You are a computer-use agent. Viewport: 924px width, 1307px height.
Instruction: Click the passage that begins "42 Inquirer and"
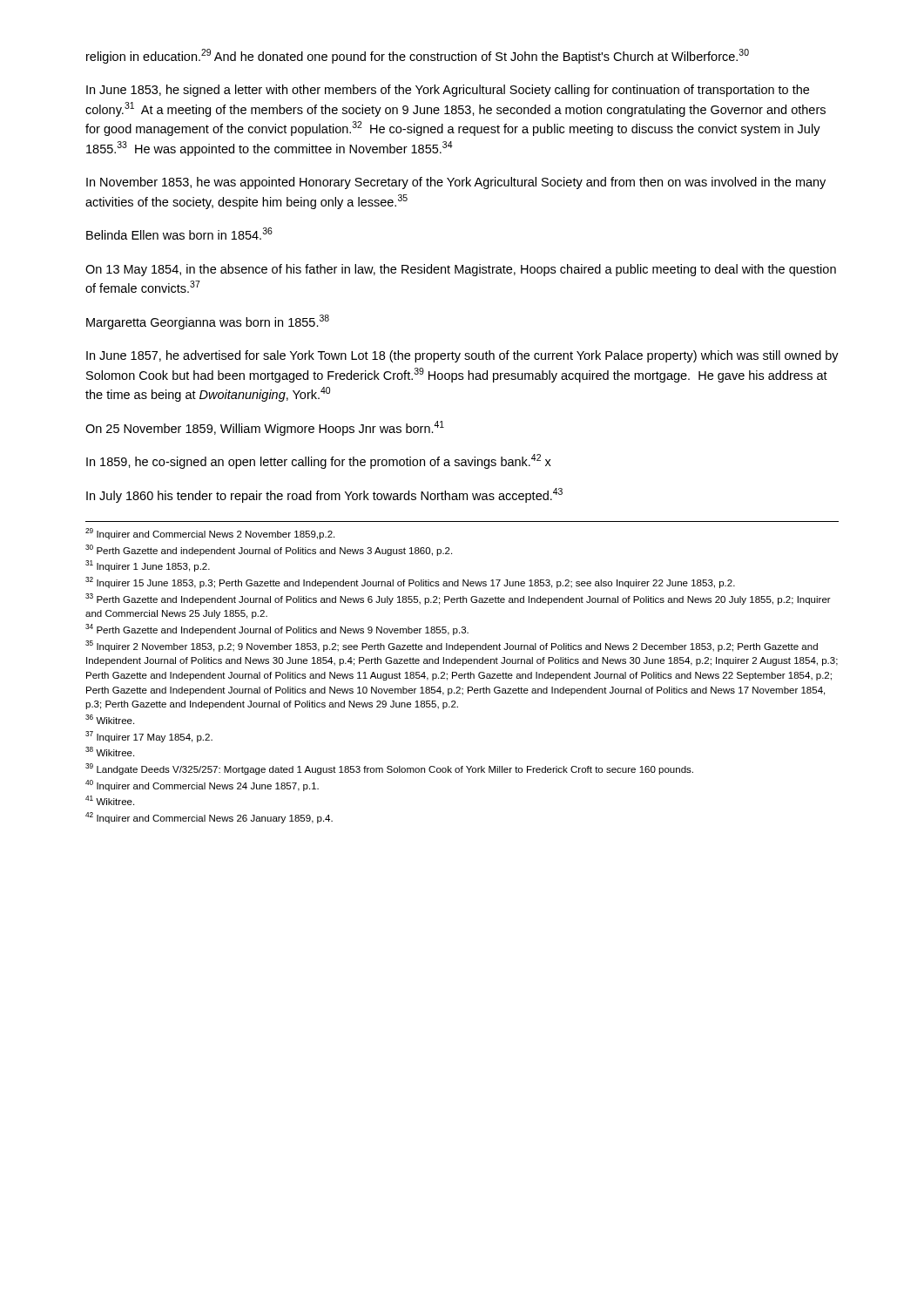(209, 817)
